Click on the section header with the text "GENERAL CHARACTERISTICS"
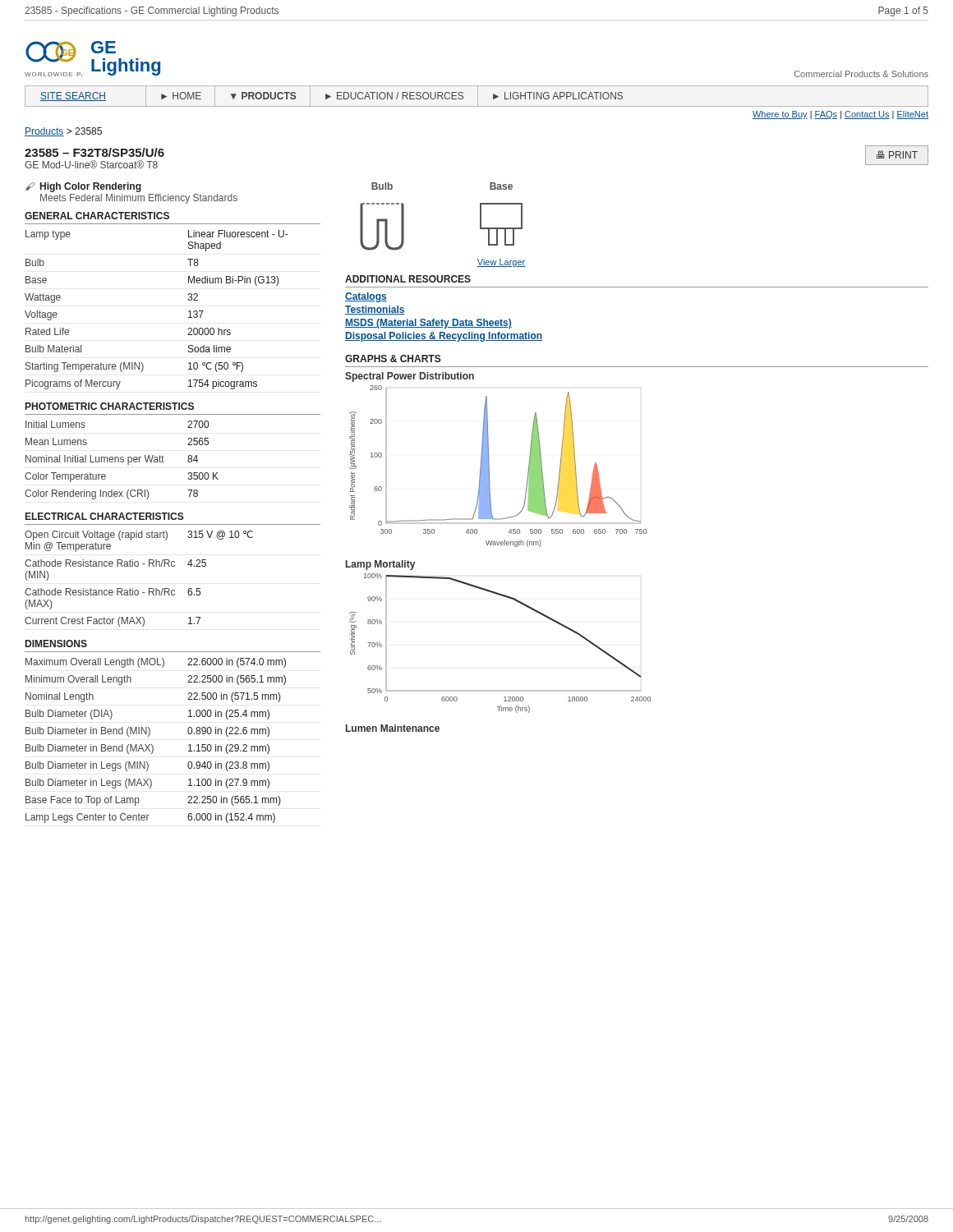 click(x=97, y=216)
